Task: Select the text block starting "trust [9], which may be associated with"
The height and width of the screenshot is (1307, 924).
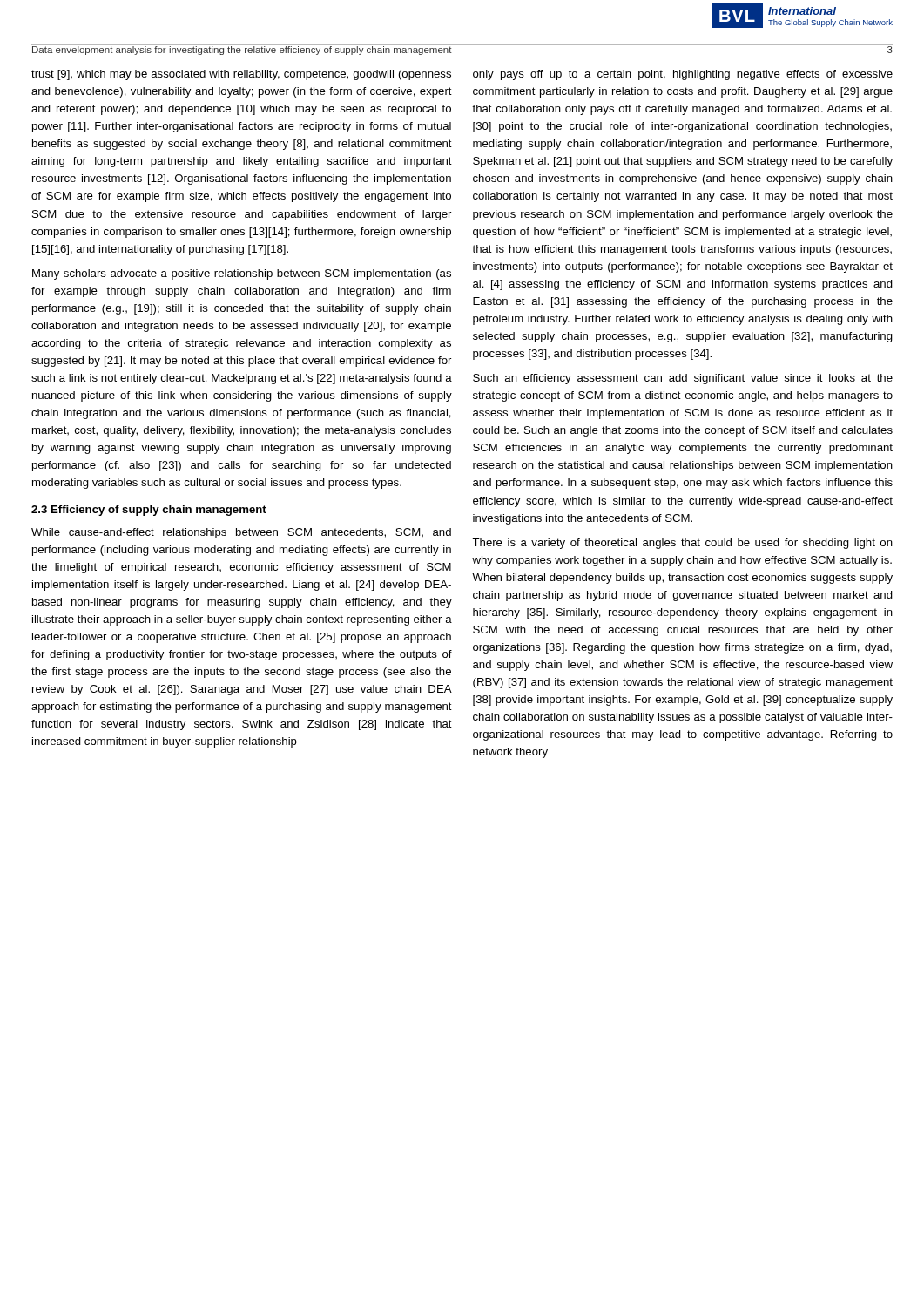Action: (x=241, y=161)
